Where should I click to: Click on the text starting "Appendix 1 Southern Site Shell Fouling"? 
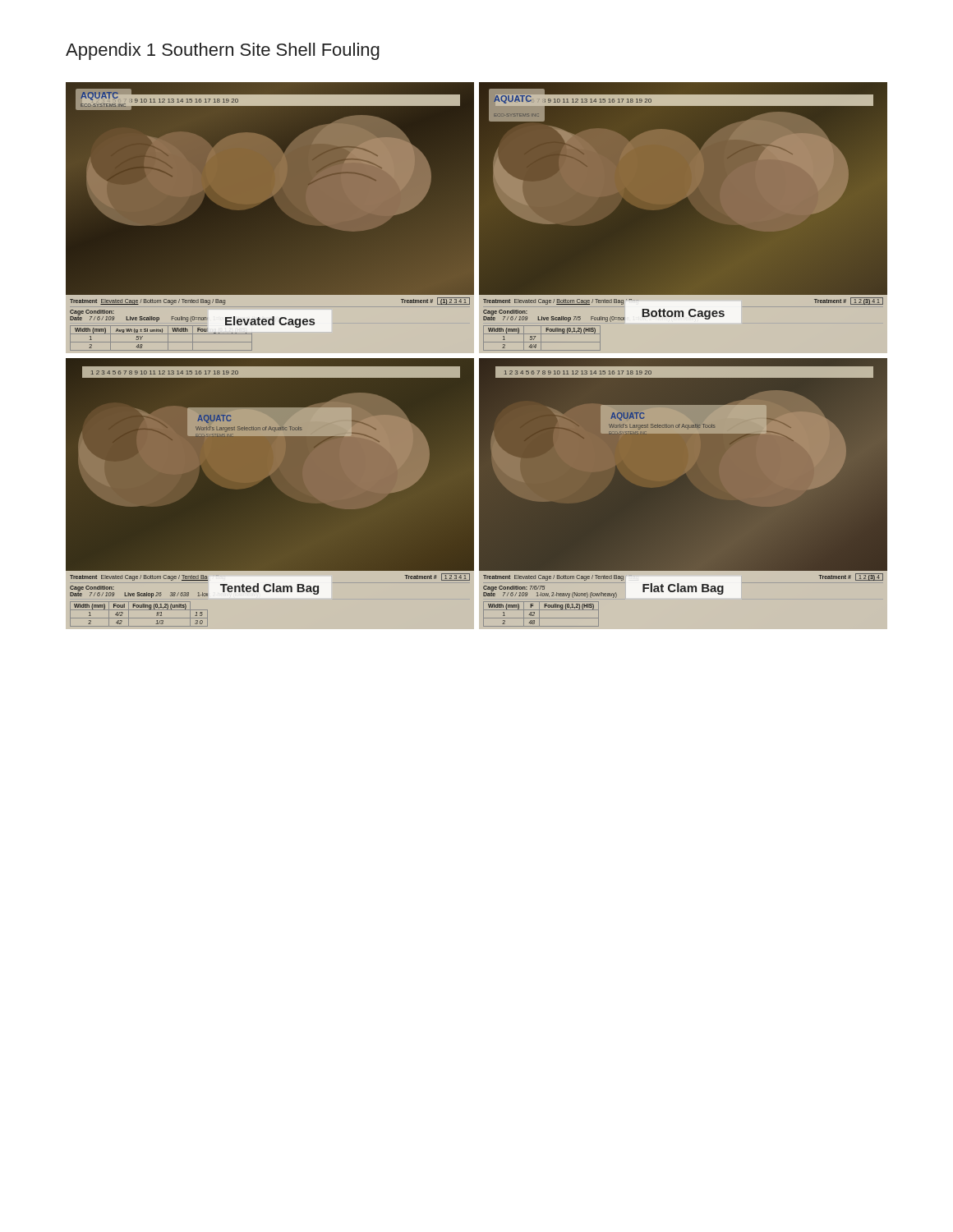click(223, 50)
